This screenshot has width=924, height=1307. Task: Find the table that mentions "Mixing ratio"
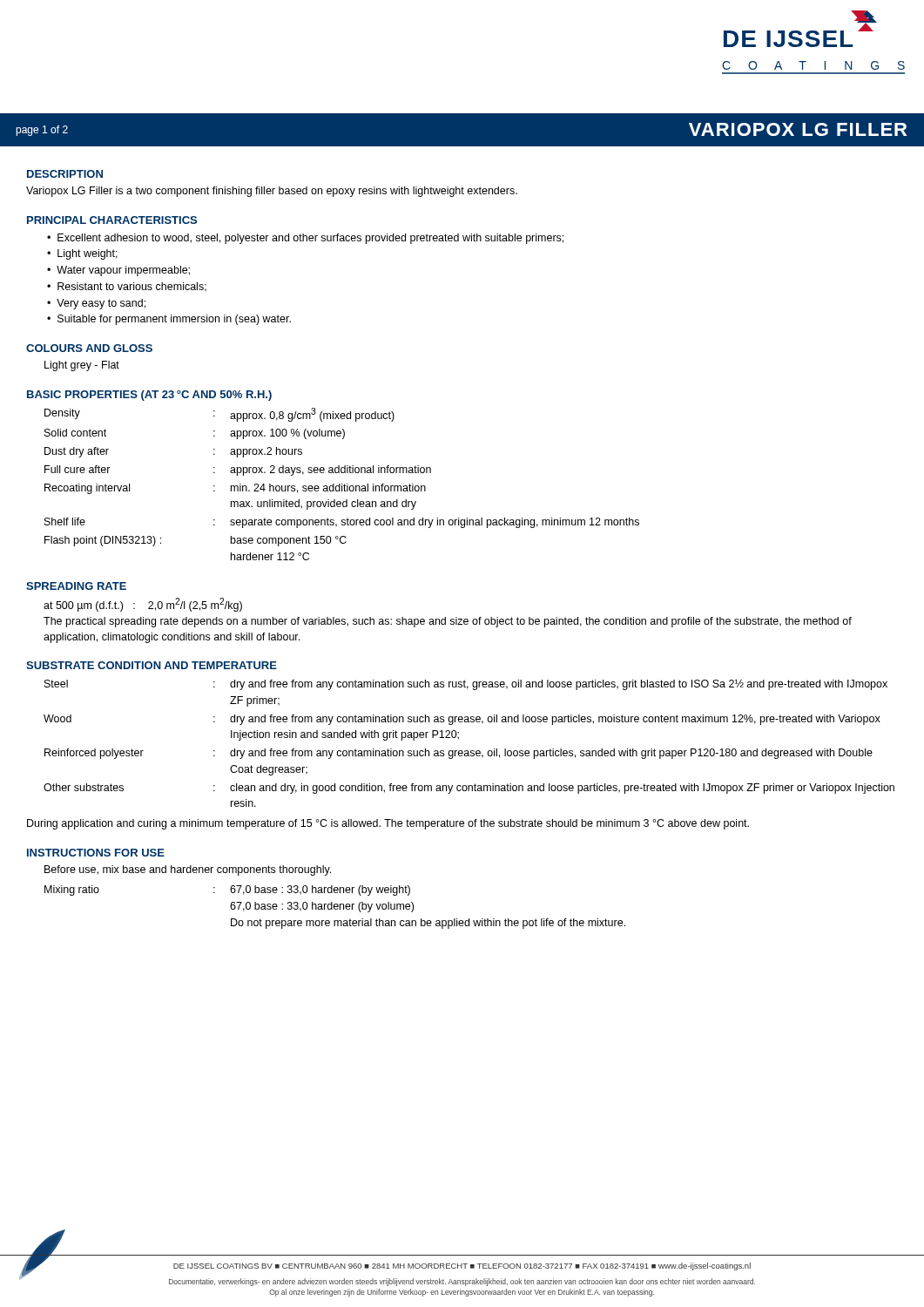click(x=471, y=906)
